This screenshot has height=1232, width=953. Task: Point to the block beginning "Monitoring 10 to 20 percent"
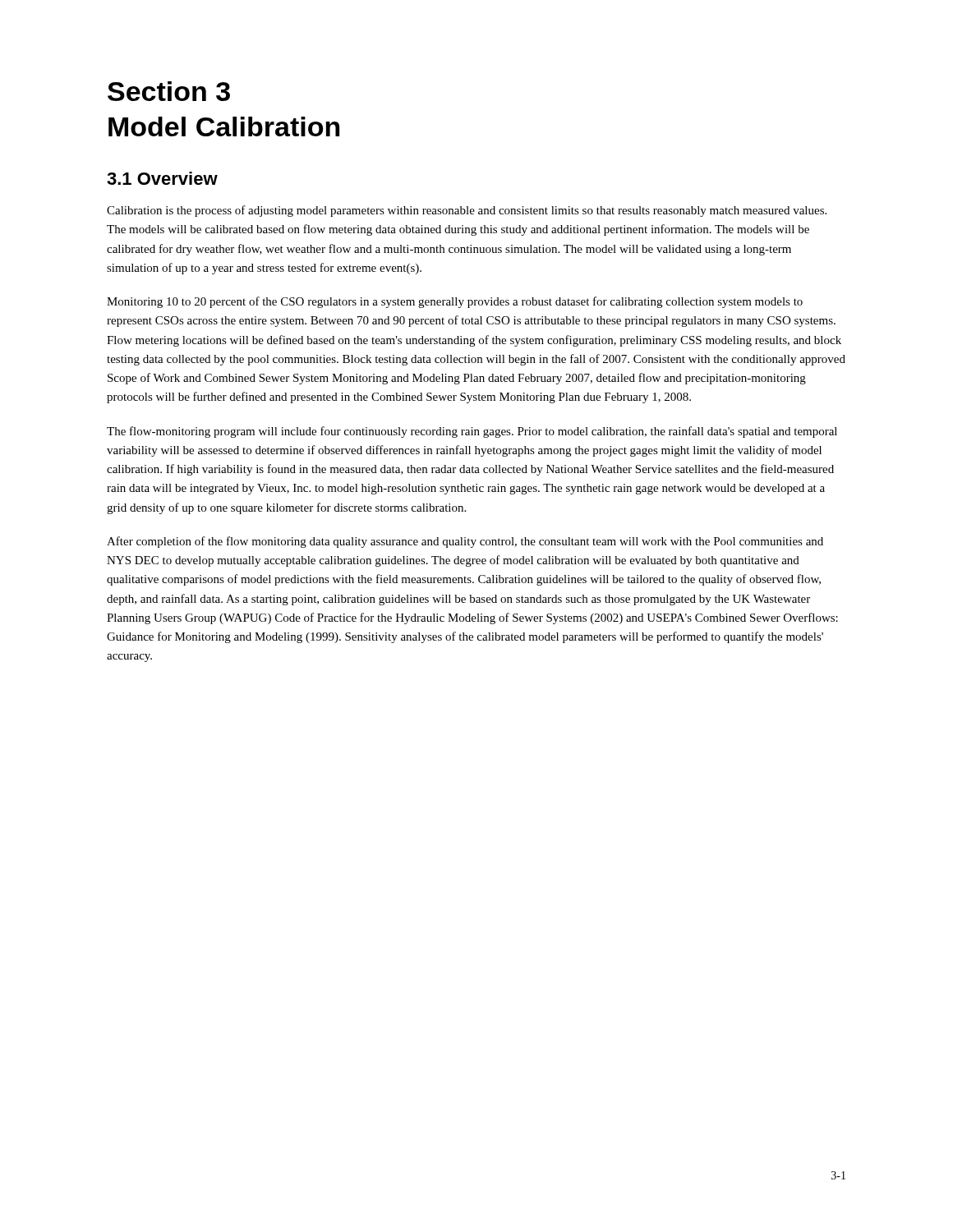click(x=476, y=350)
